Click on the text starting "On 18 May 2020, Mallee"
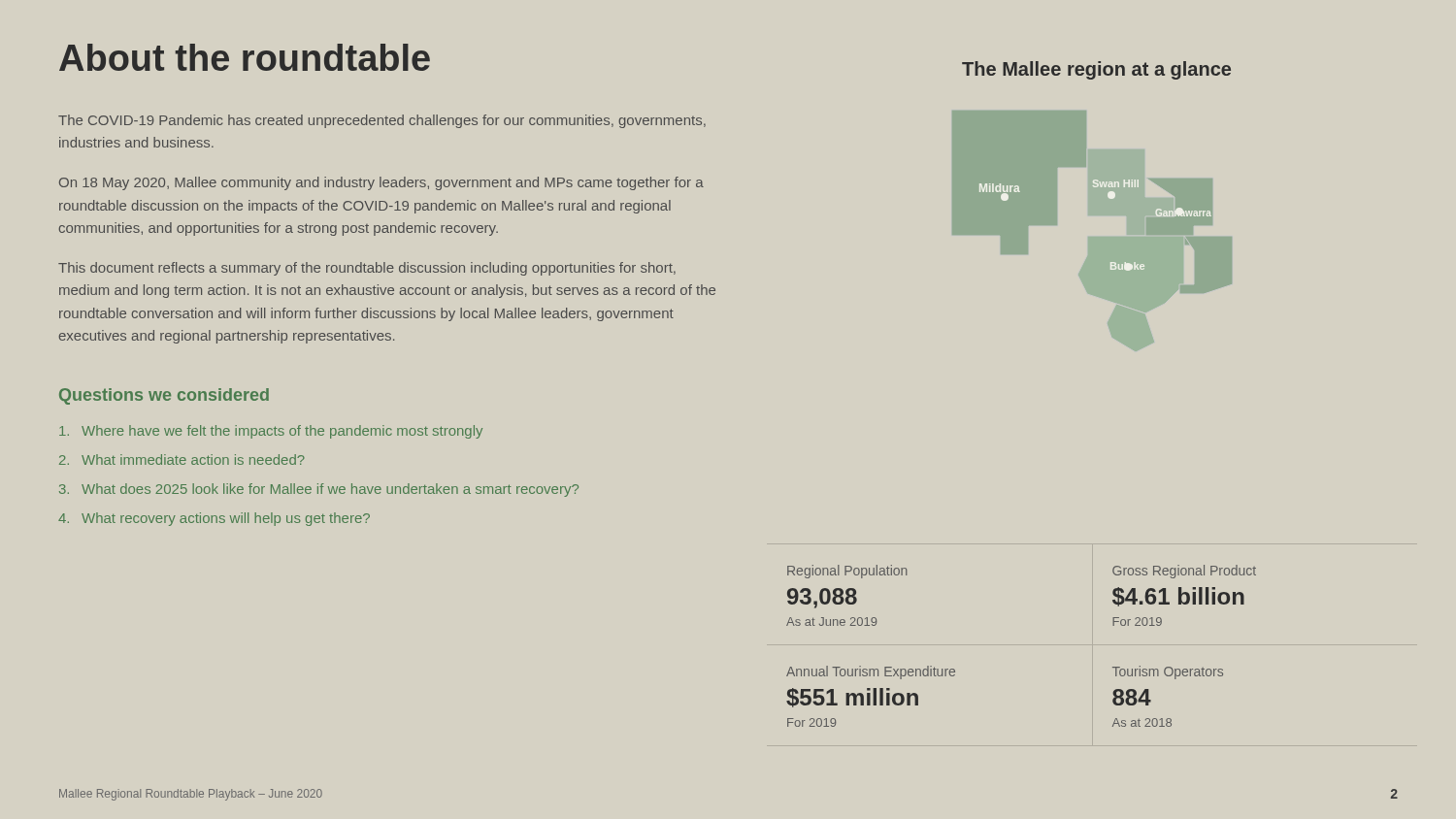The height and width of the screenshot is (819, 1456). (381, 205)
